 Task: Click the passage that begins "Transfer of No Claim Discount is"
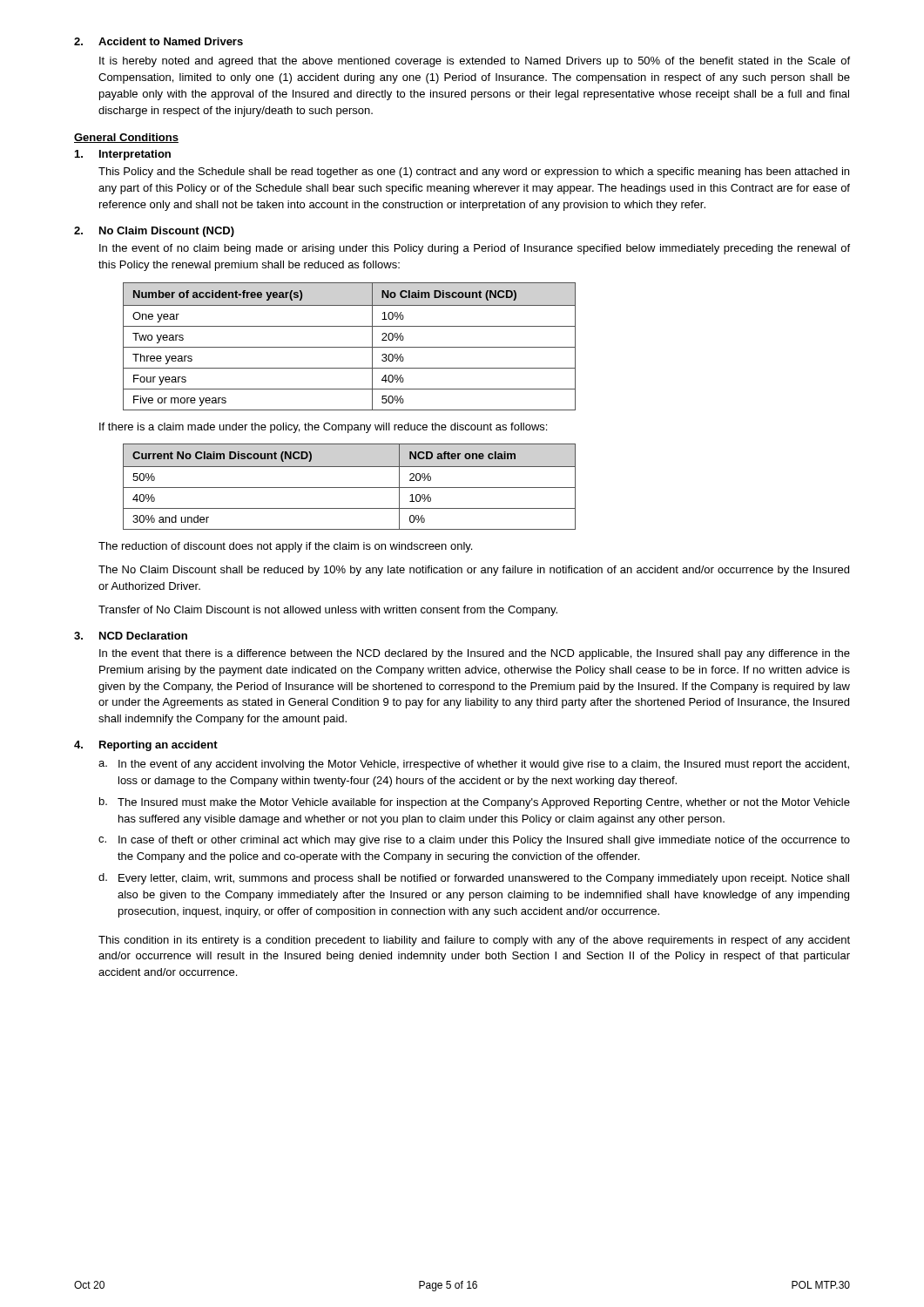[474, 610]
